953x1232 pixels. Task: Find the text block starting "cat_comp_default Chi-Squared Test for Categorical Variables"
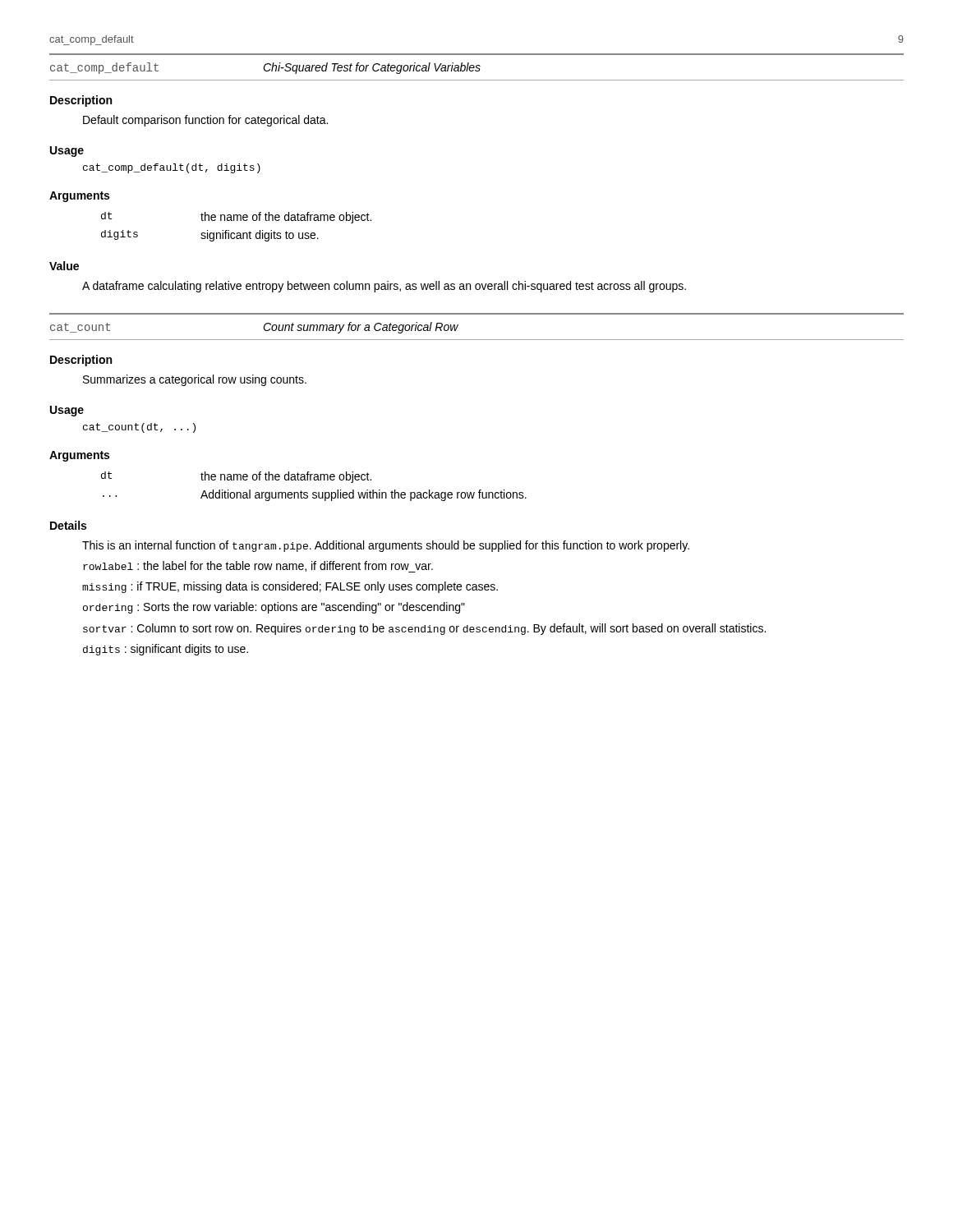(265, 68)
